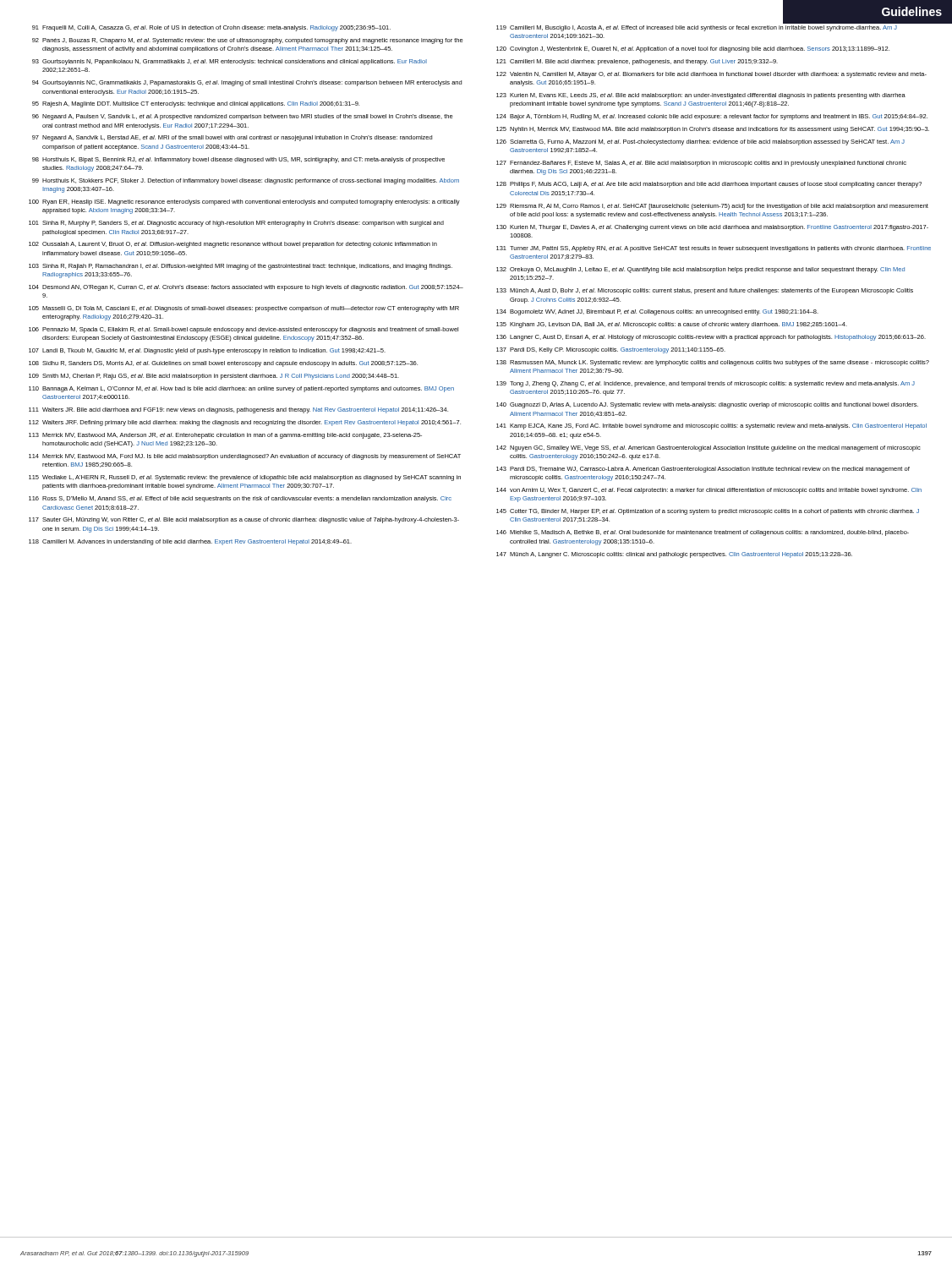Screen dimensions: 1268x952
Task: Click on the list item that says "130 Kurien M, Thurgar E,"
Action: 710,232
